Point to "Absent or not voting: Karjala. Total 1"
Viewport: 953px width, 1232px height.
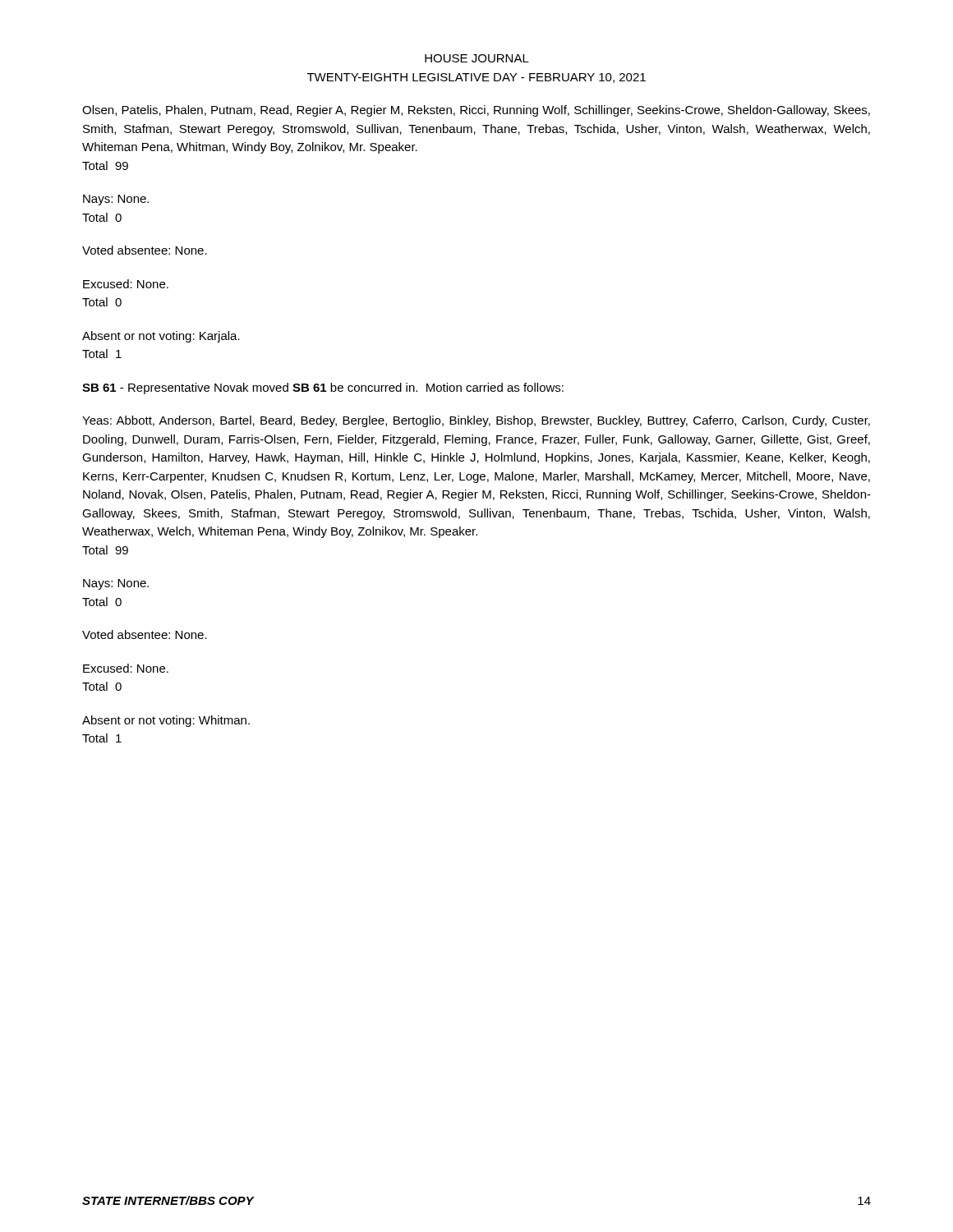click(x=161, y=344)
